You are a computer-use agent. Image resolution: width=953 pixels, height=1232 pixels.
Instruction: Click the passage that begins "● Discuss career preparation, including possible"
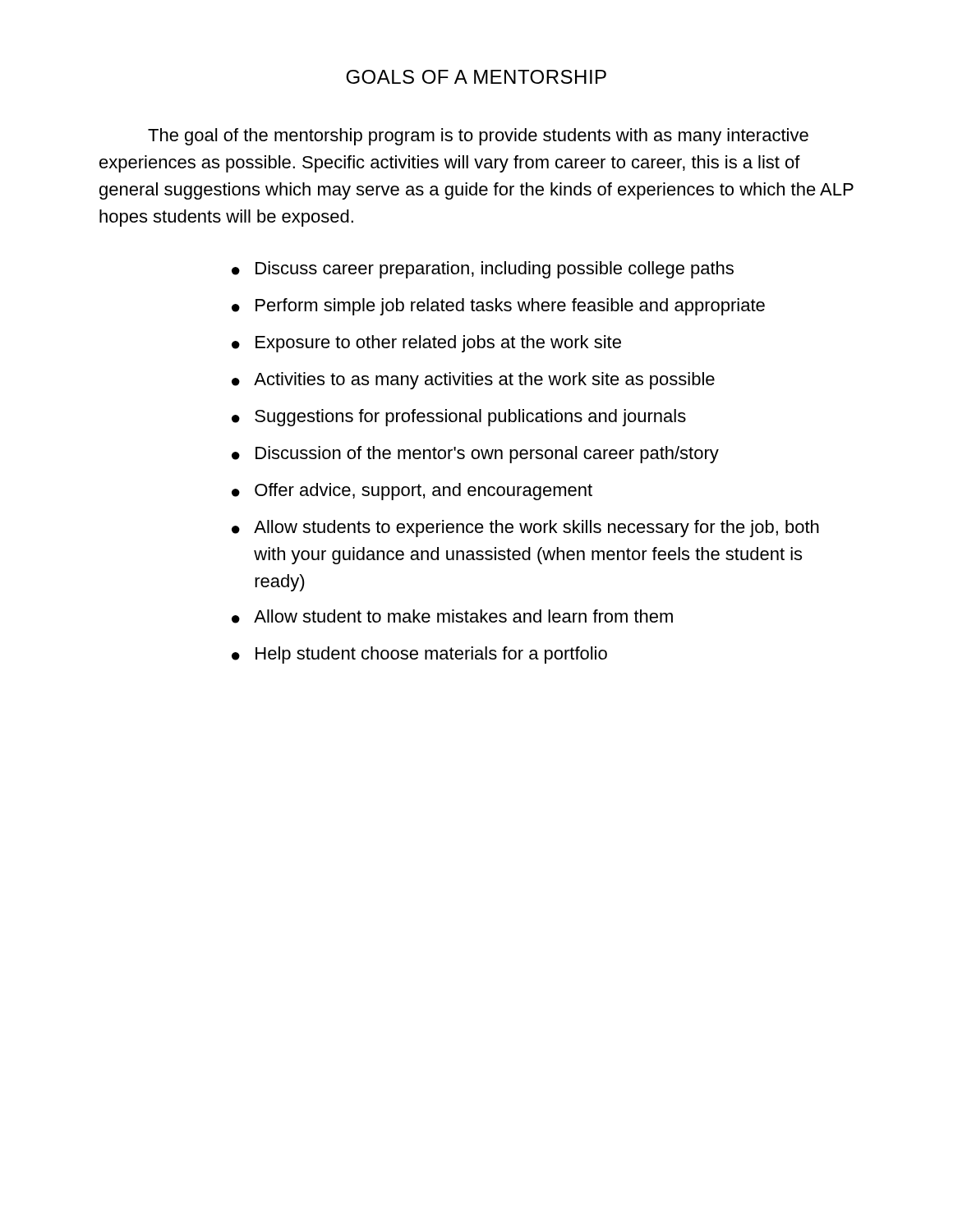(542, 269)
